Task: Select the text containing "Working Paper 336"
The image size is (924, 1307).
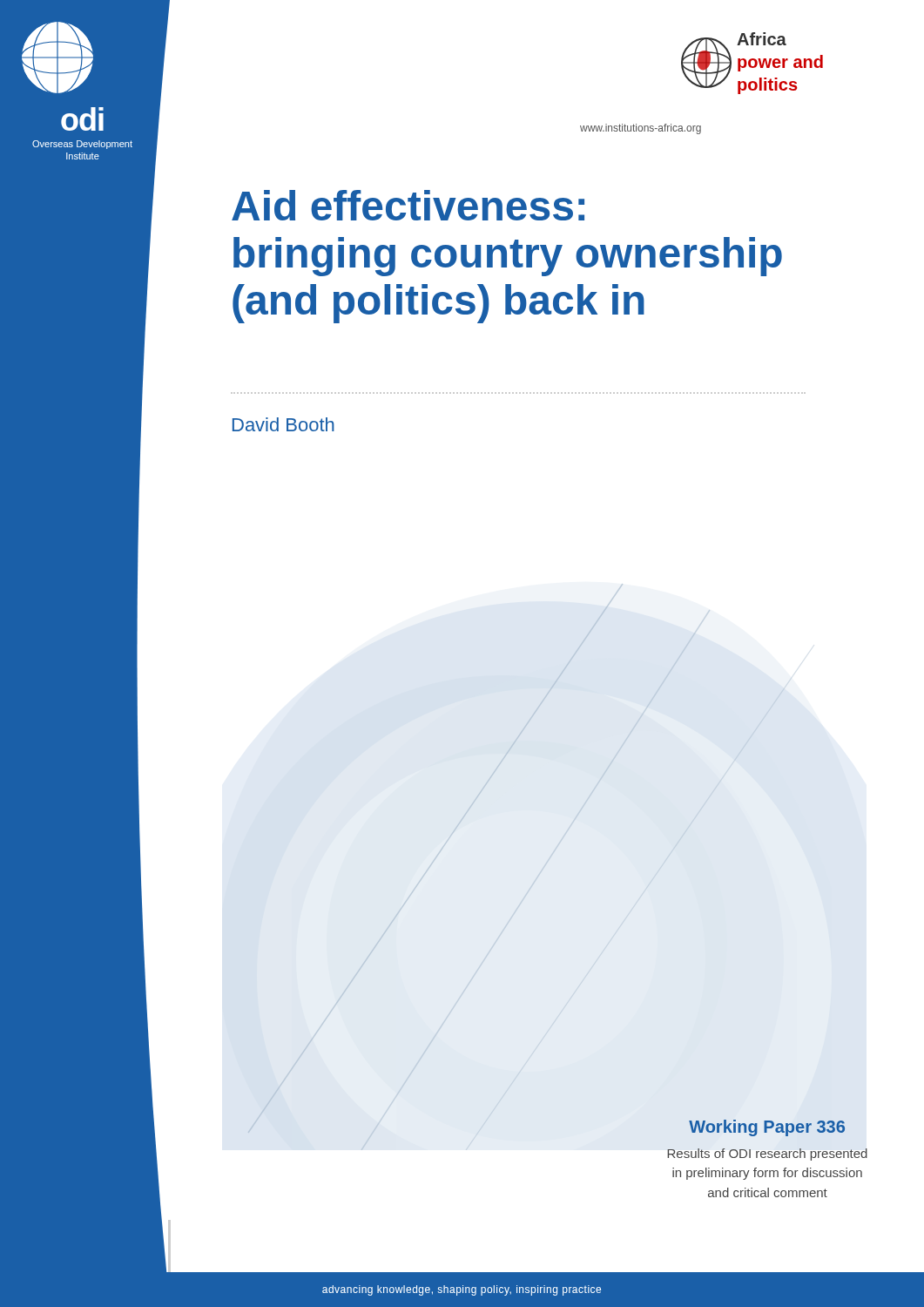Action: click(767, 1126)
